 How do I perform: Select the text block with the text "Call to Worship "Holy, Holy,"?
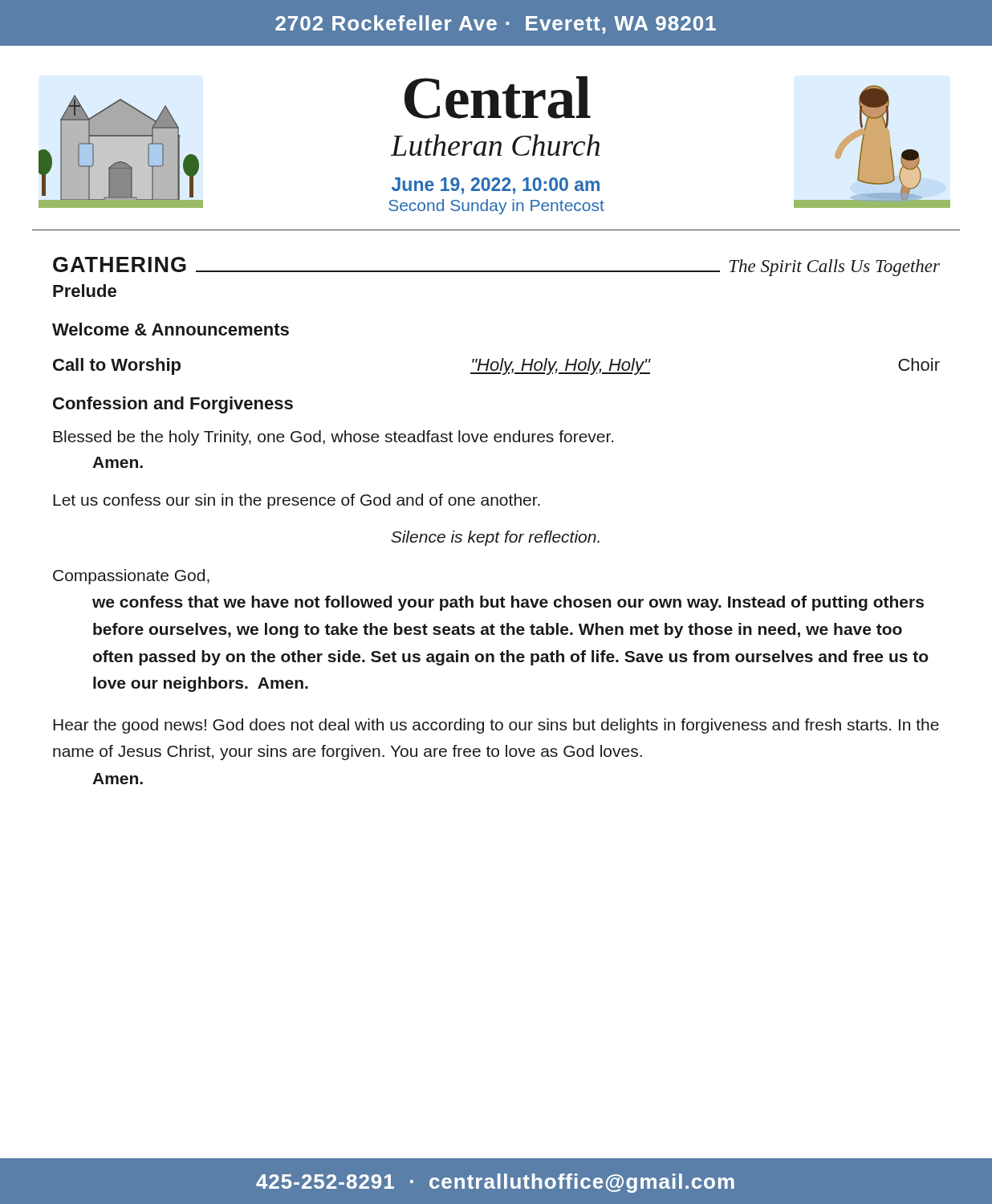pos(496,365)
